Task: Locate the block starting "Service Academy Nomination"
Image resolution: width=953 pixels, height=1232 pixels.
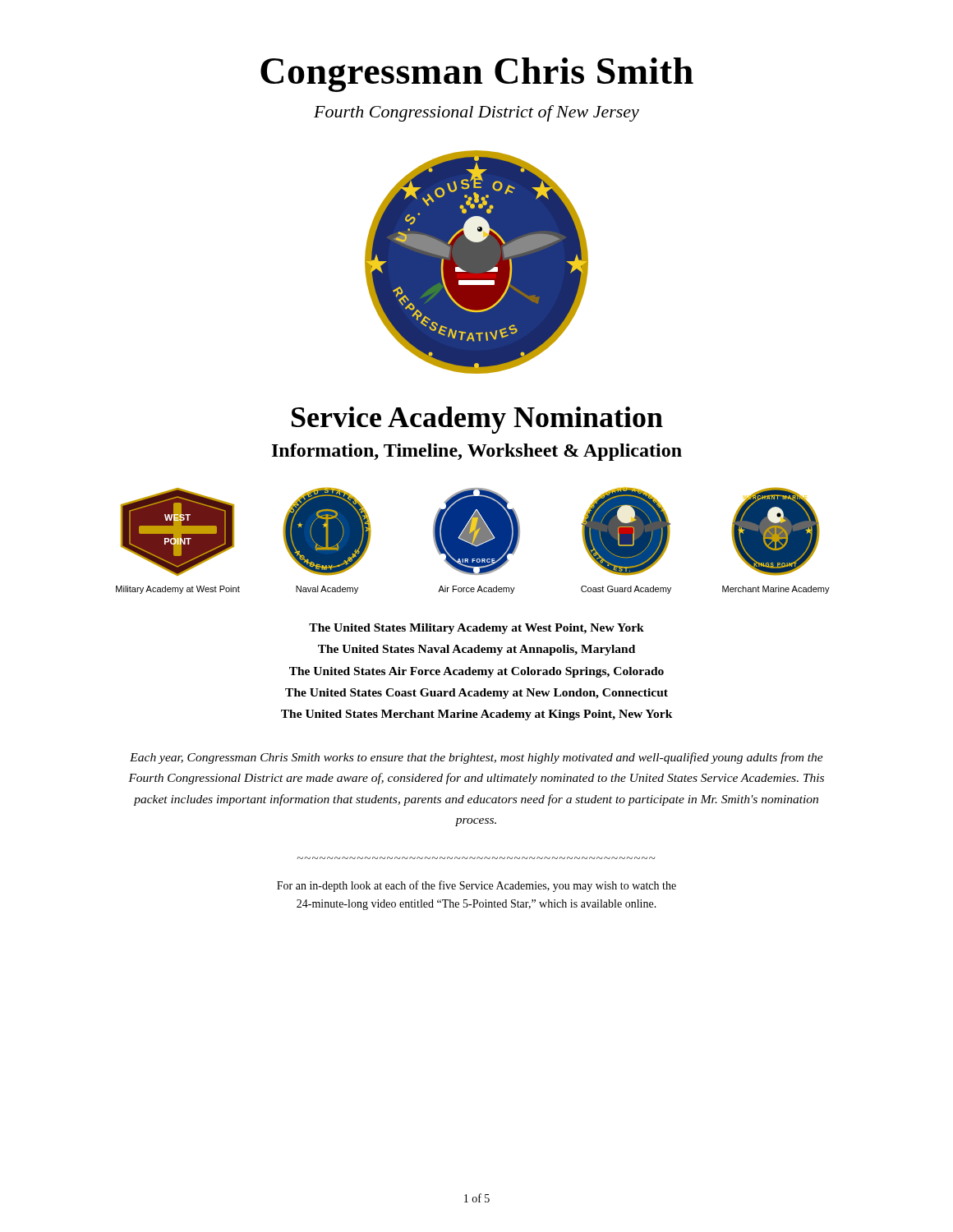Action: (476, 417)
